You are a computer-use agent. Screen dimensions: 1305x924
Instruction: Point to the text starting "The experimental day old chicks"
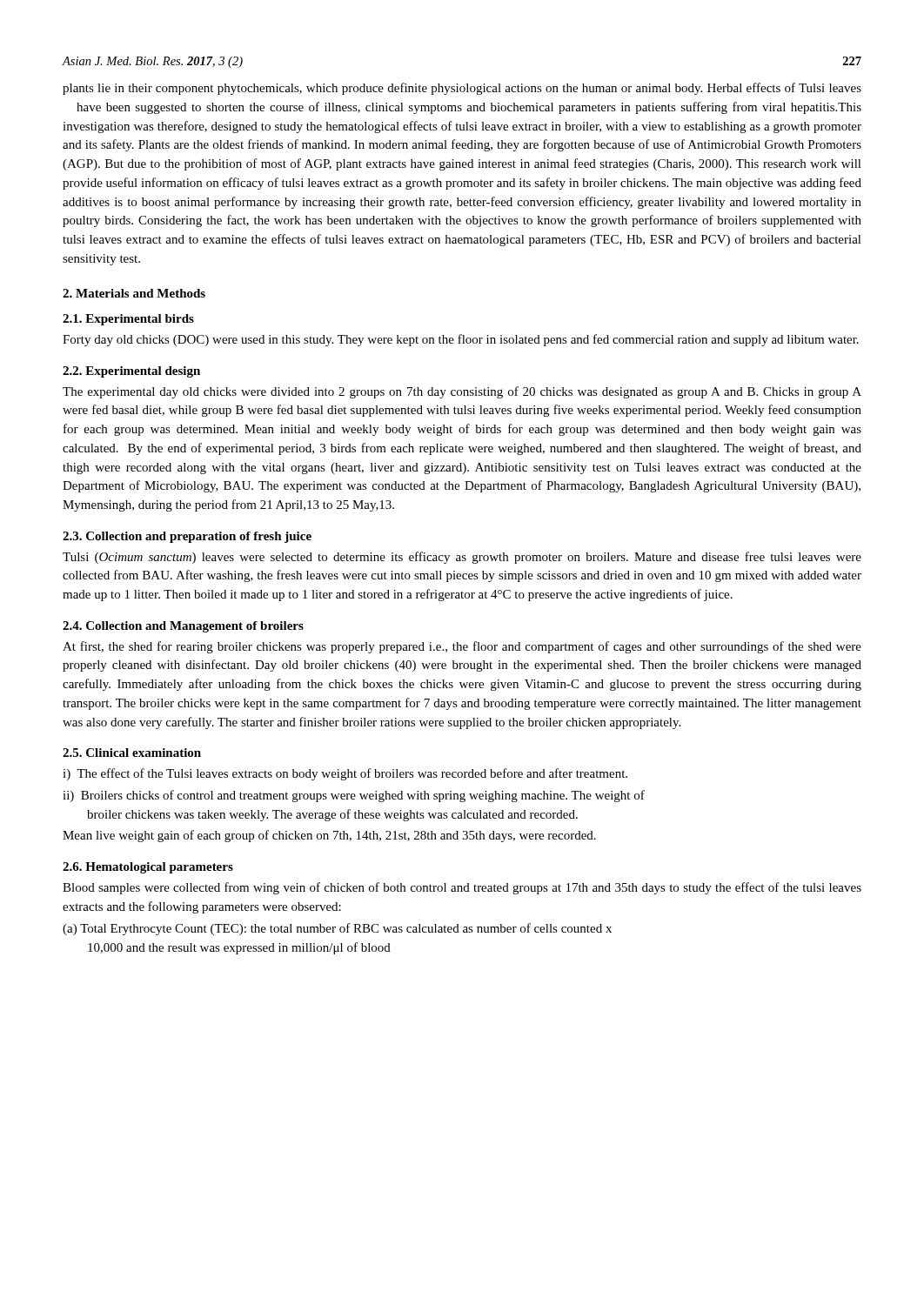(x=462, y=449)
